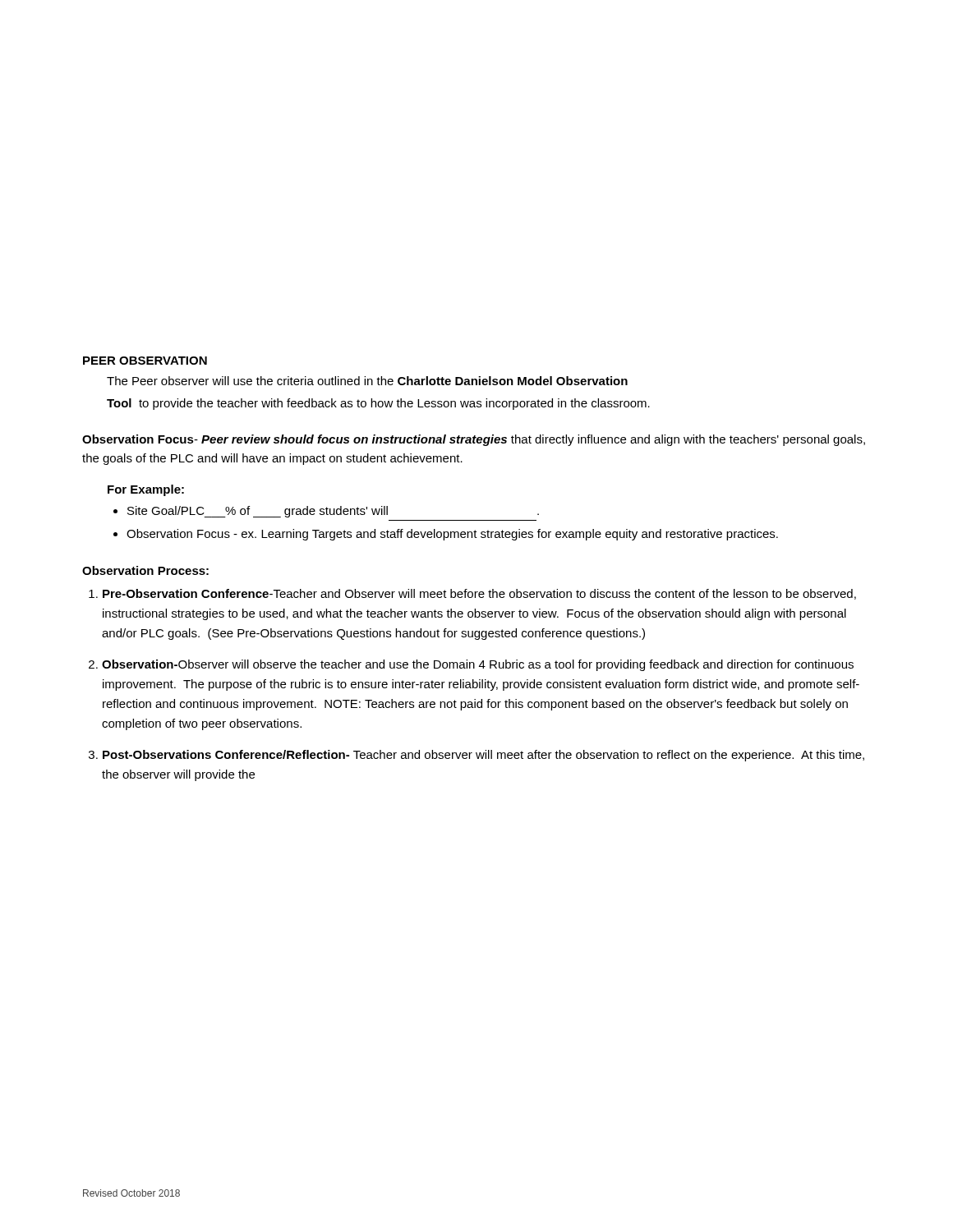Locate the element starting "Tool to provide the teacher with"
This screenshot has height=1232, width=953.
(x=379, y=402)
